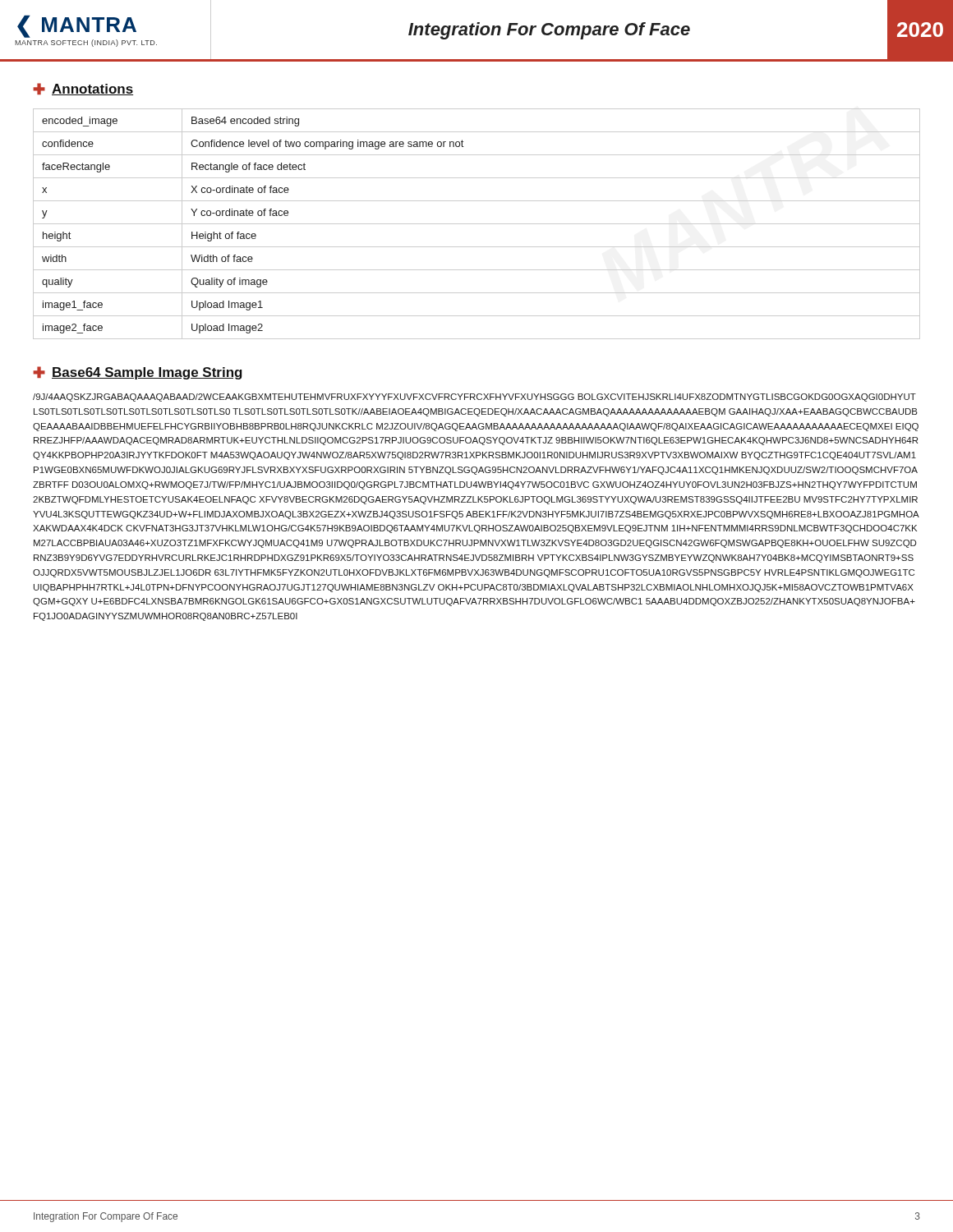This screenshot has height=1232, width=953.
Task: Point to the text block starting "✚ Annotations"
Action: pos(83,90)
